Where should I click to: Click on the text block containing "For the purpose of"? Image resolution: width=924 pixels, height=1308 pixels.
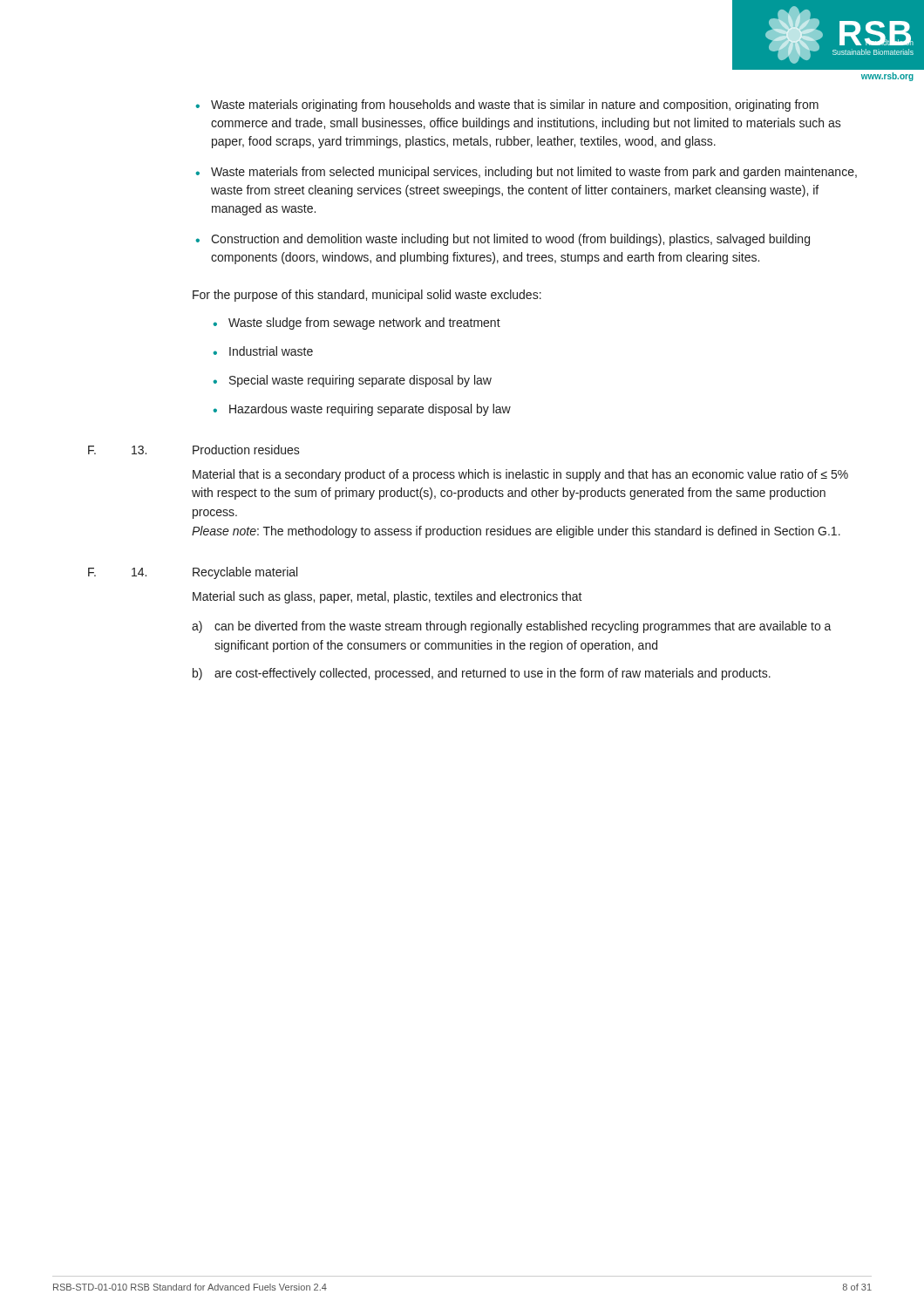click(532, 295)
